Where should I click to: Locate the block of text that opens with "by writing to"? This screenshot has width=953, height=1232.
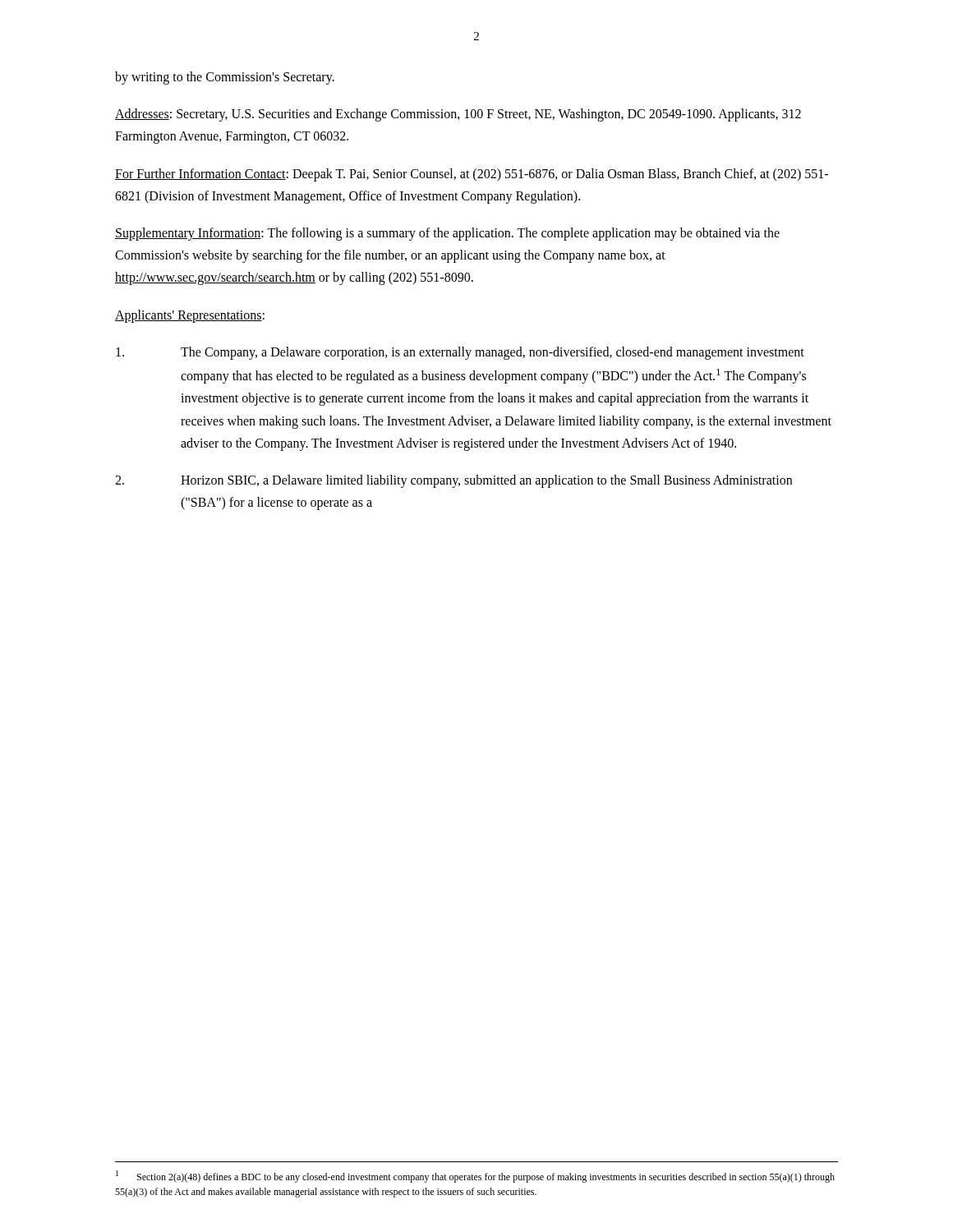(x=225, y=77)
